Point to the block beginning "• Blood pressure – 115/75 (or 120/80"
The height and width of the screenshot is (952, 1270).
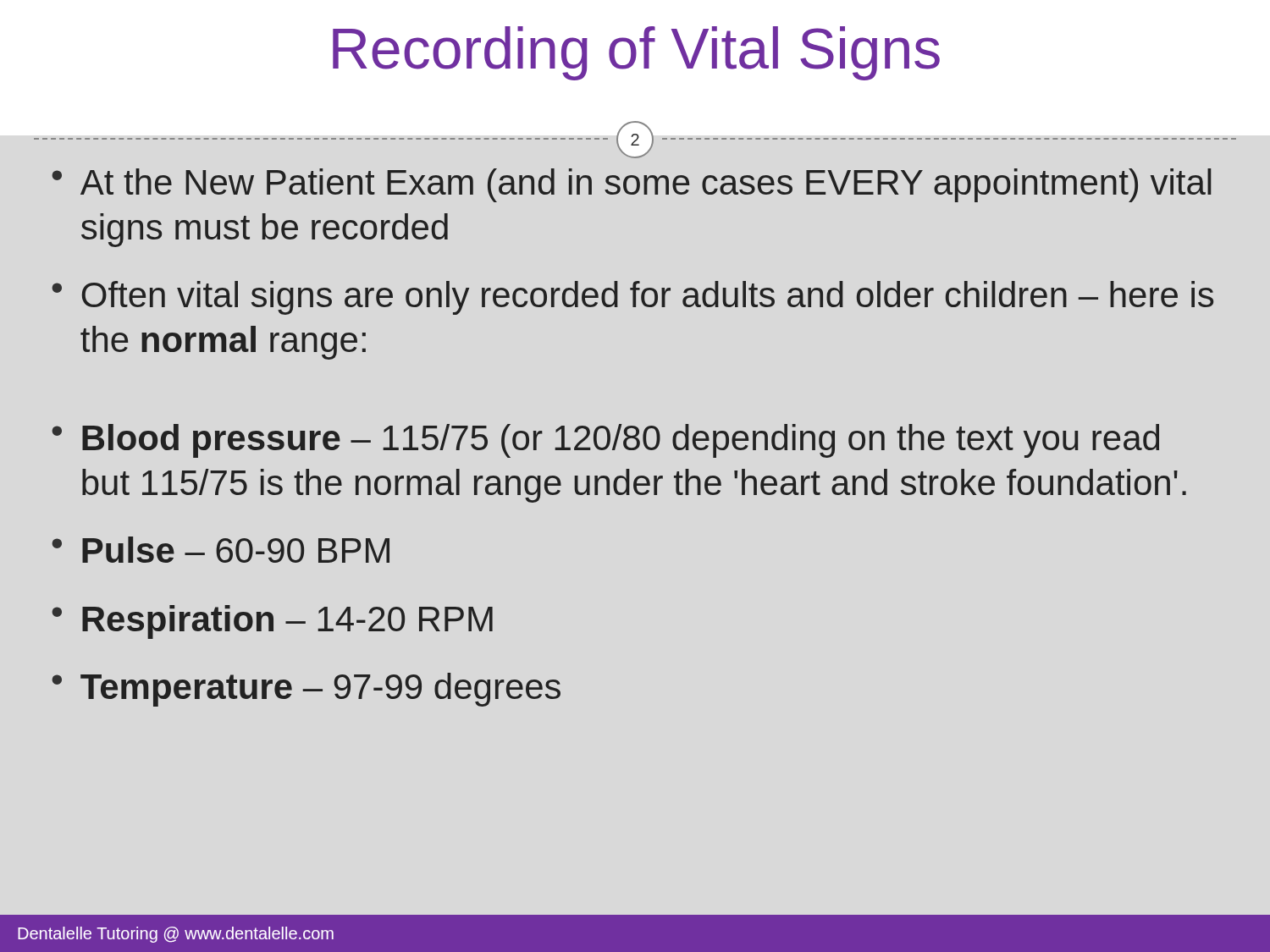(635, 461)
